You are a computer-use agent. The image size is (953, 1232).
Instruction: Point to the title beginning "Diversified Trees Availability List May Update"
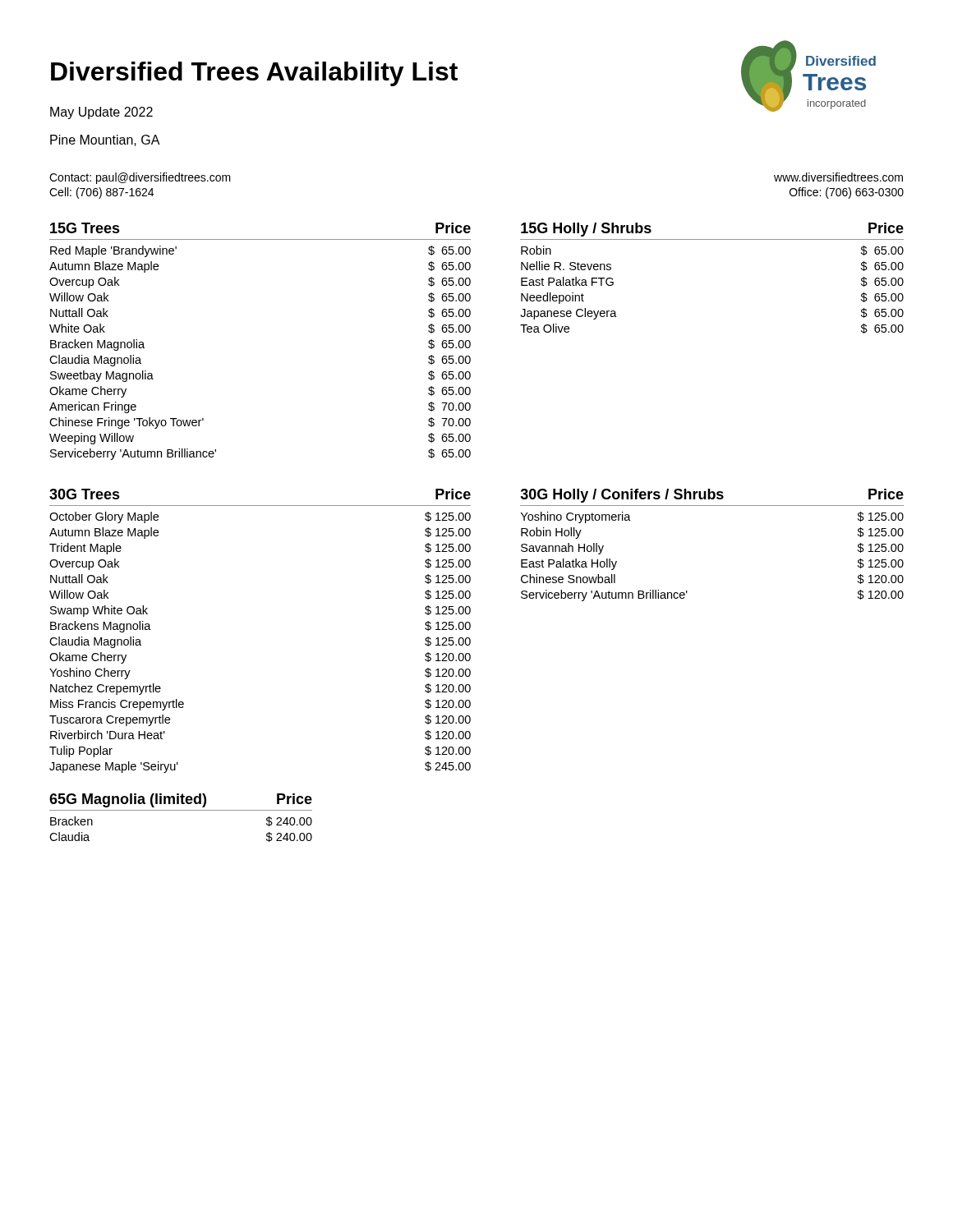254,74
